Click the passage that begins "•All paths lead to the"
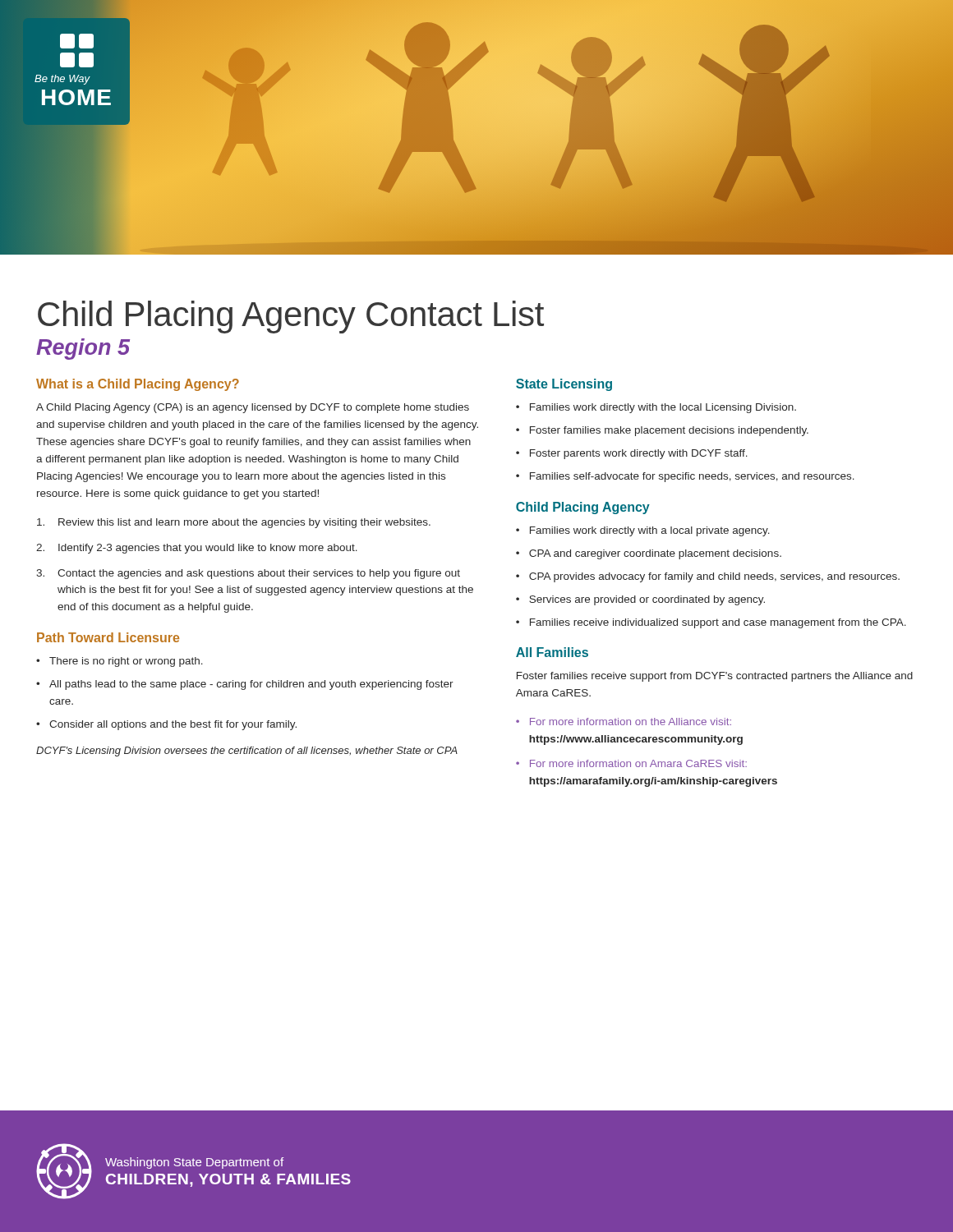 coord(245,692)
